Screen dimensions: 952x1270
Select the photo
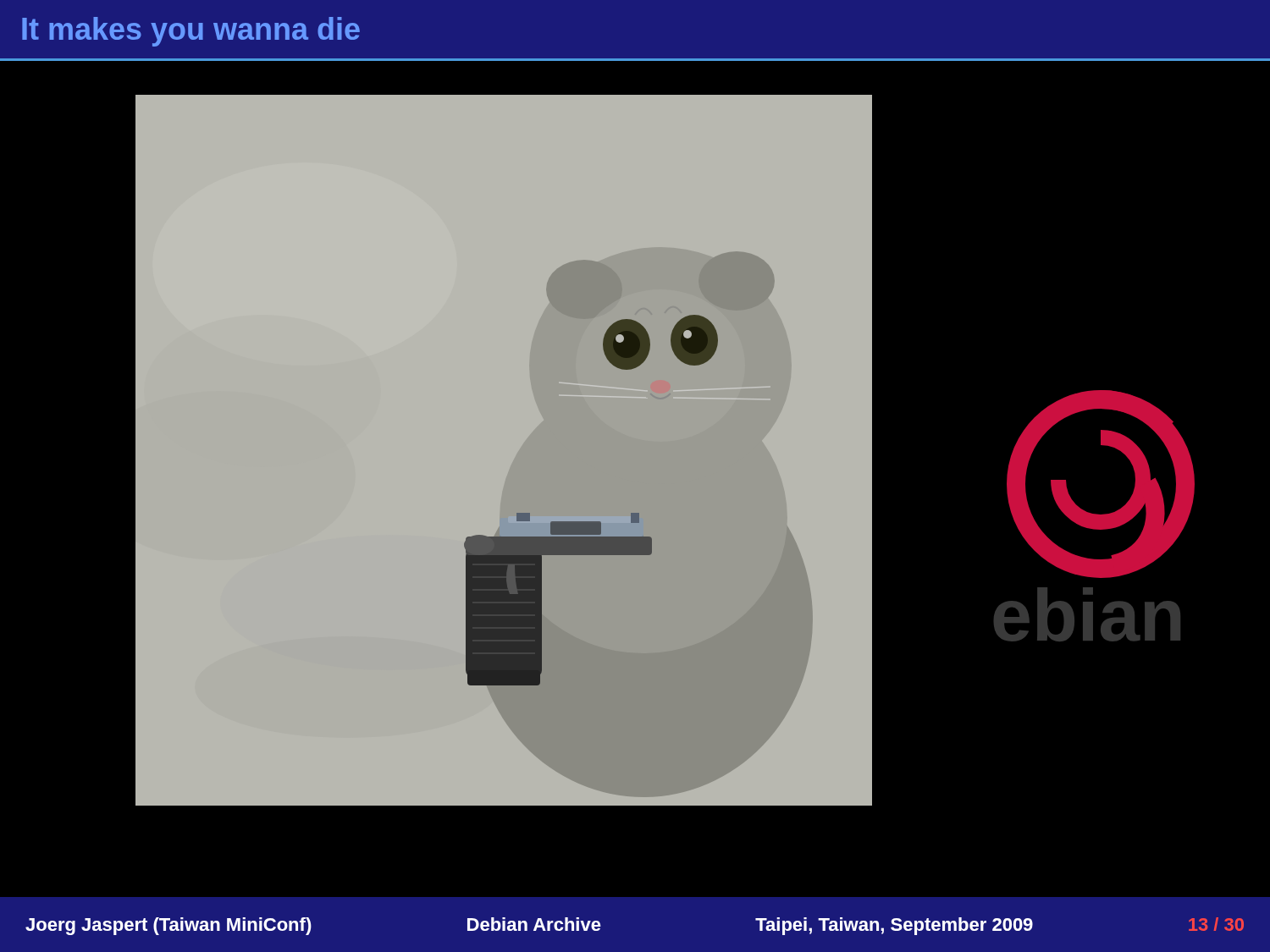504,450
